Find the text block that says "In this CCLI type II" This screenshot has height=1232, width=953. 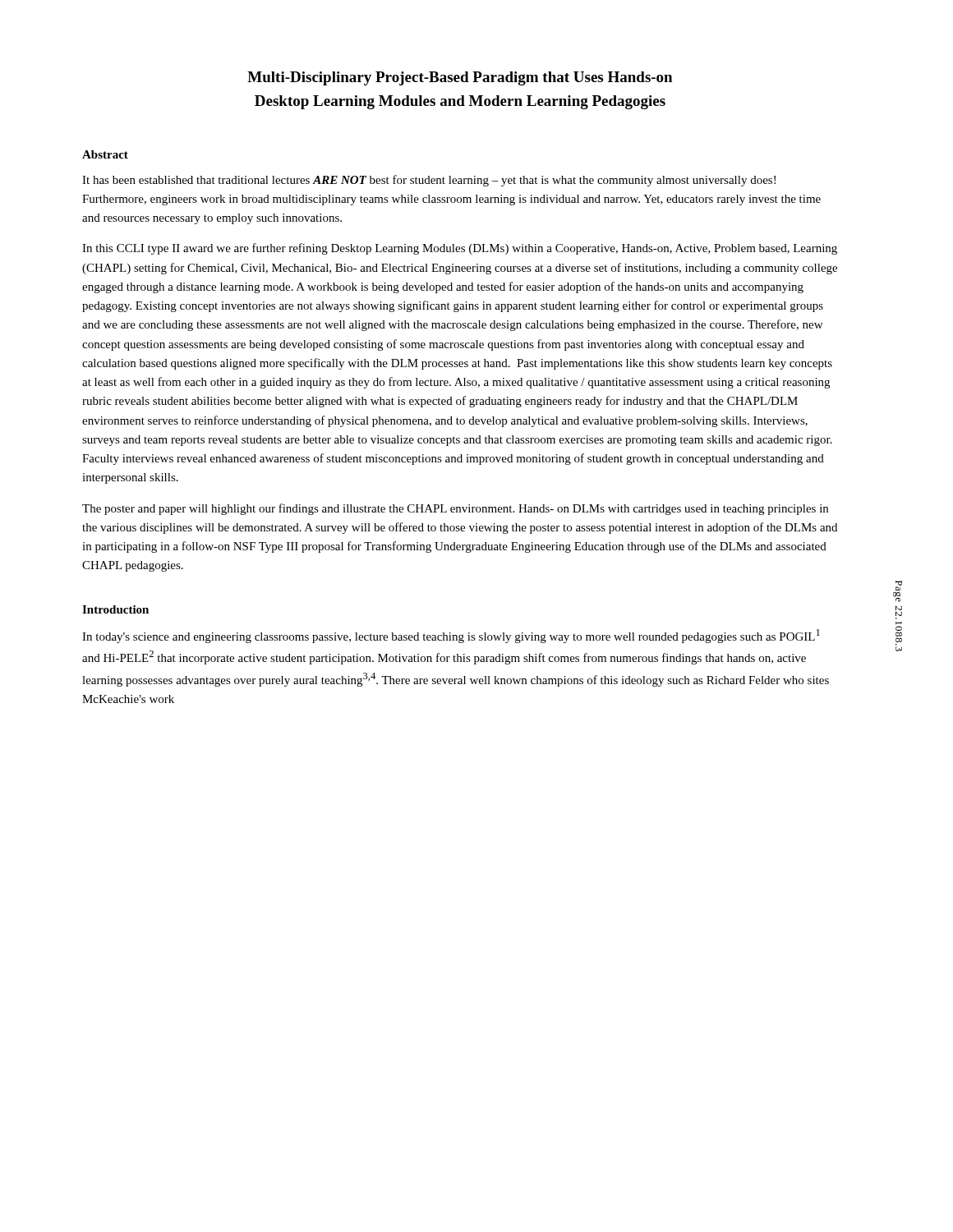tap(460, 363)
